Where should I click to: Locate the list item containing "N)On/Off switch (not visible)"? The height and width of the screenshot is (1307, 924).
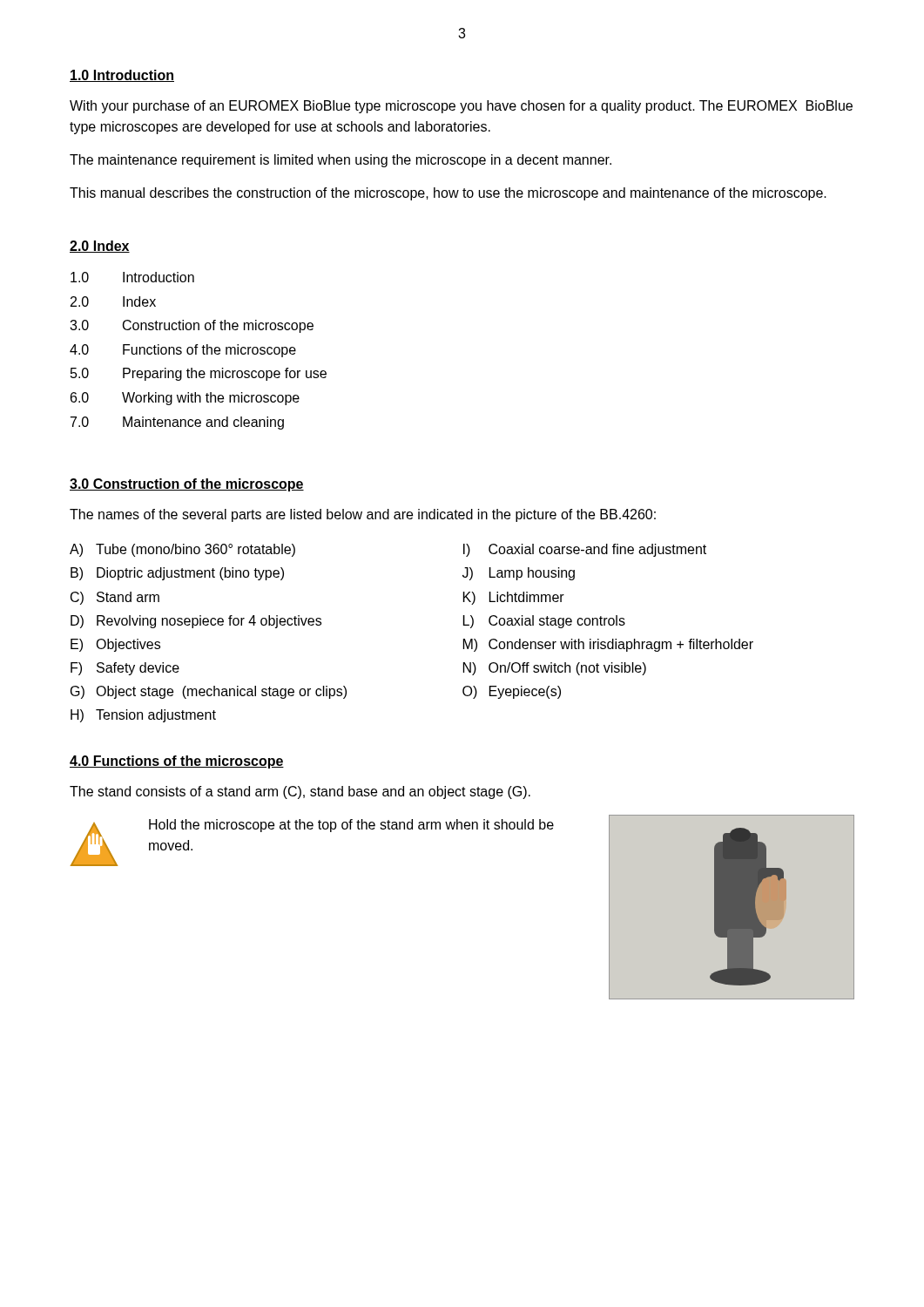554,668
